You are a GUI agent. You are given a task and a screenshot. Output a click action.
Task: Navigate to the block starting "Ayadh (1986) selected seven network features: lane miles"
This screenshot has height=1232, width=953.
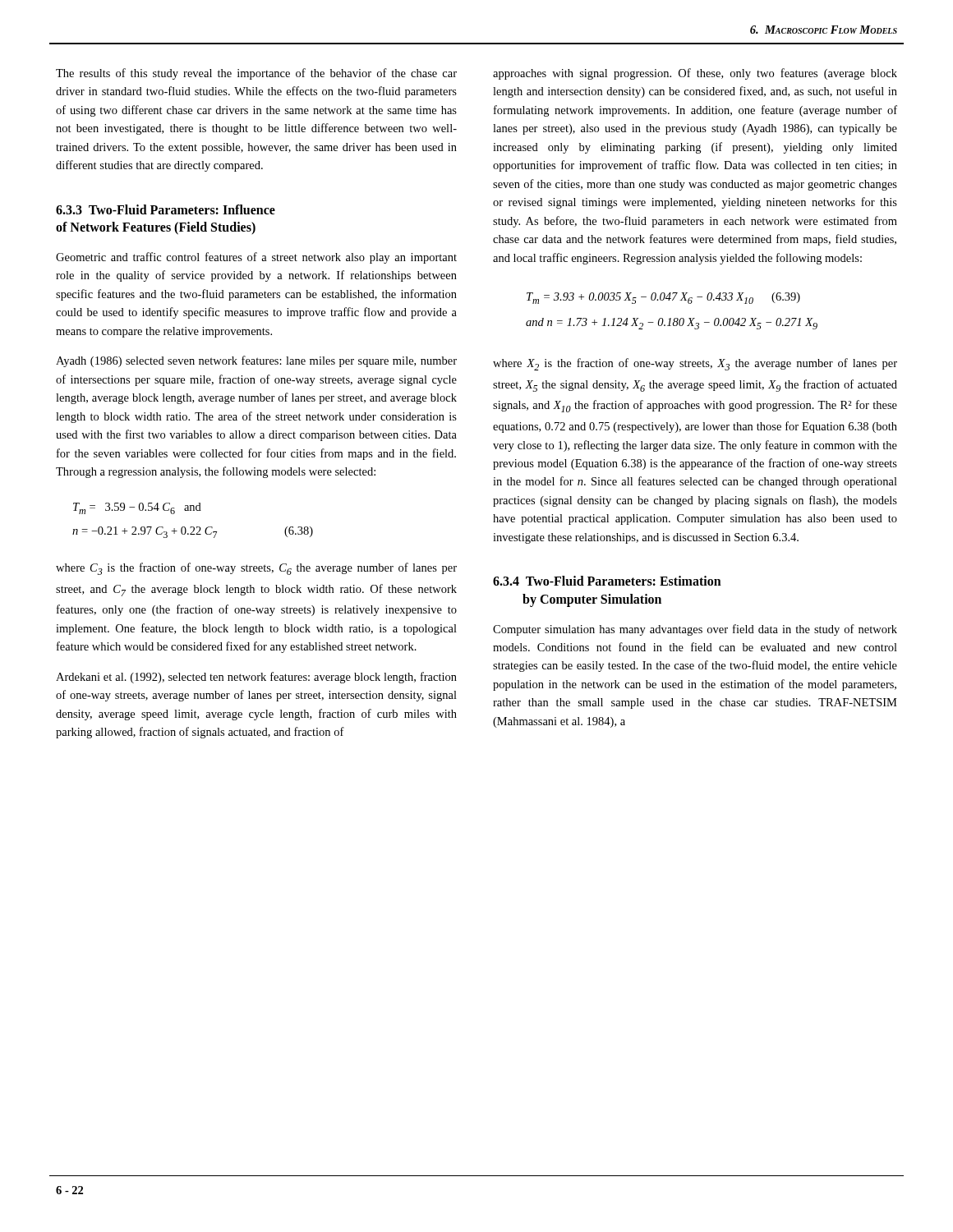(x=256, y=416)
